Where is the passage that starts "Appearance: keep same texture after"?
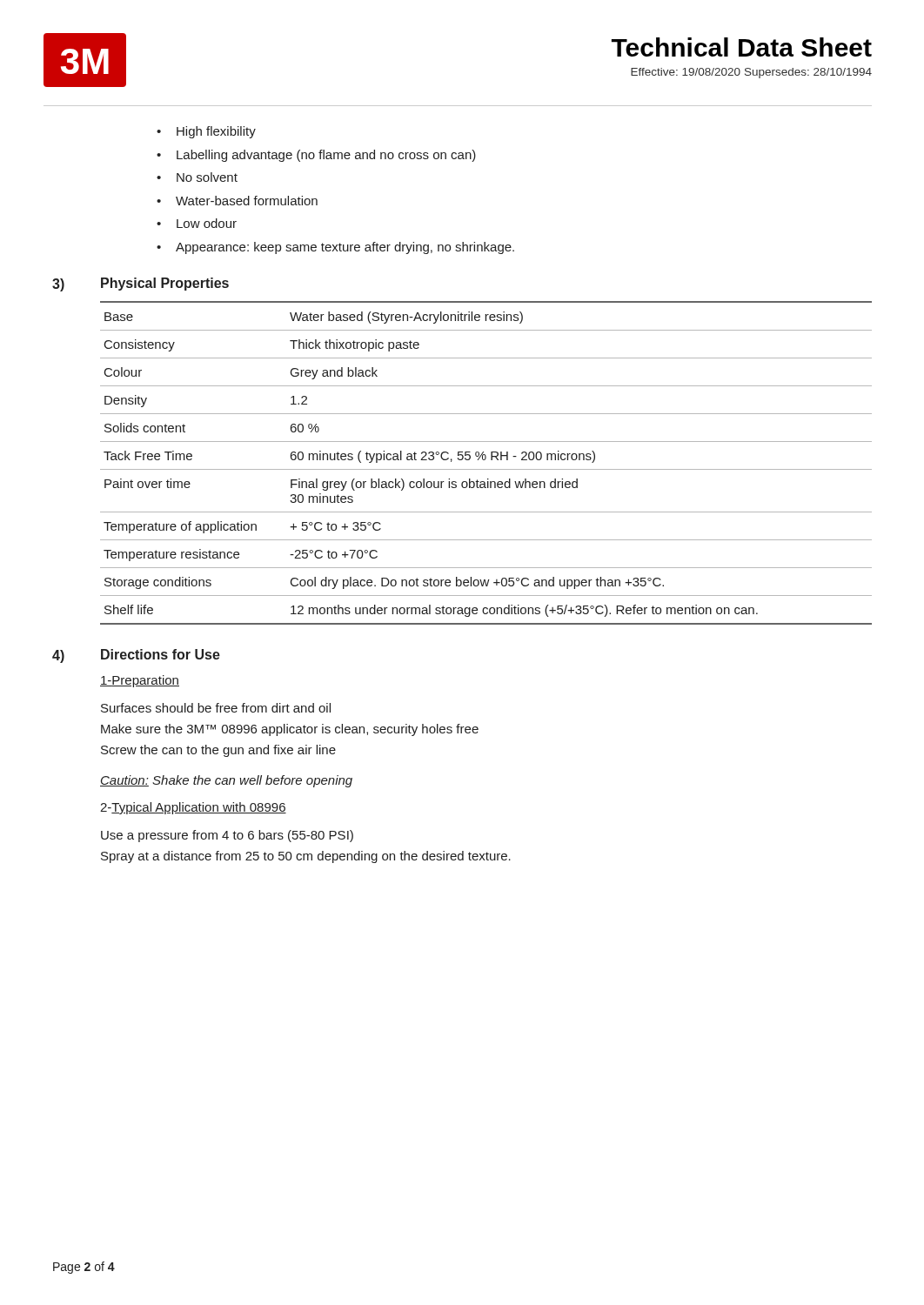The height and width of the screenshot is (1305, 924). pyautogui.click(x=346, y=246)
